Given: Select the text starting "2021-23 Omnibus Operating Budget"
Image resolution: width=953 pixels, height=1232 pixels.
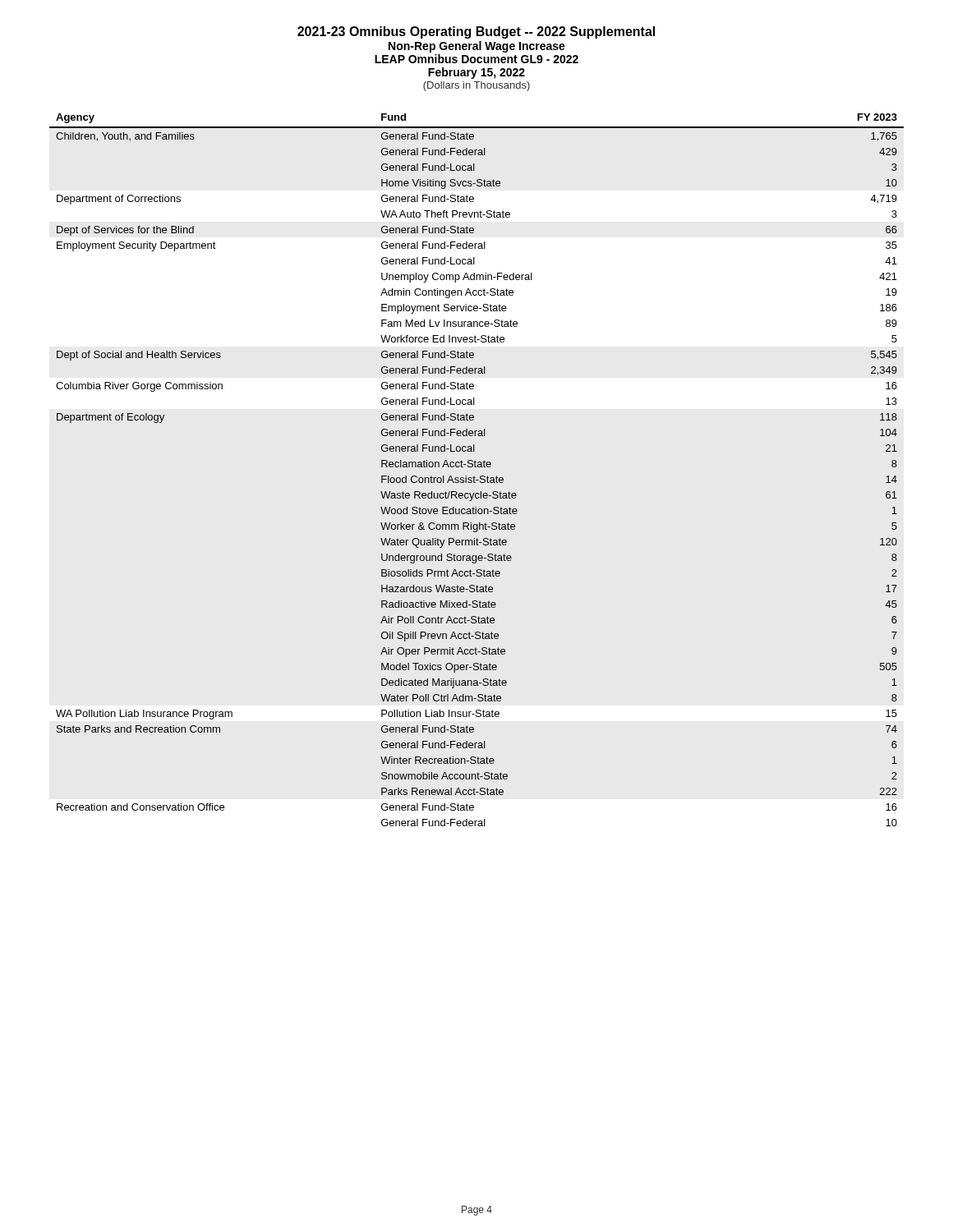Looking at the screenshot, I should click(476, 58).
